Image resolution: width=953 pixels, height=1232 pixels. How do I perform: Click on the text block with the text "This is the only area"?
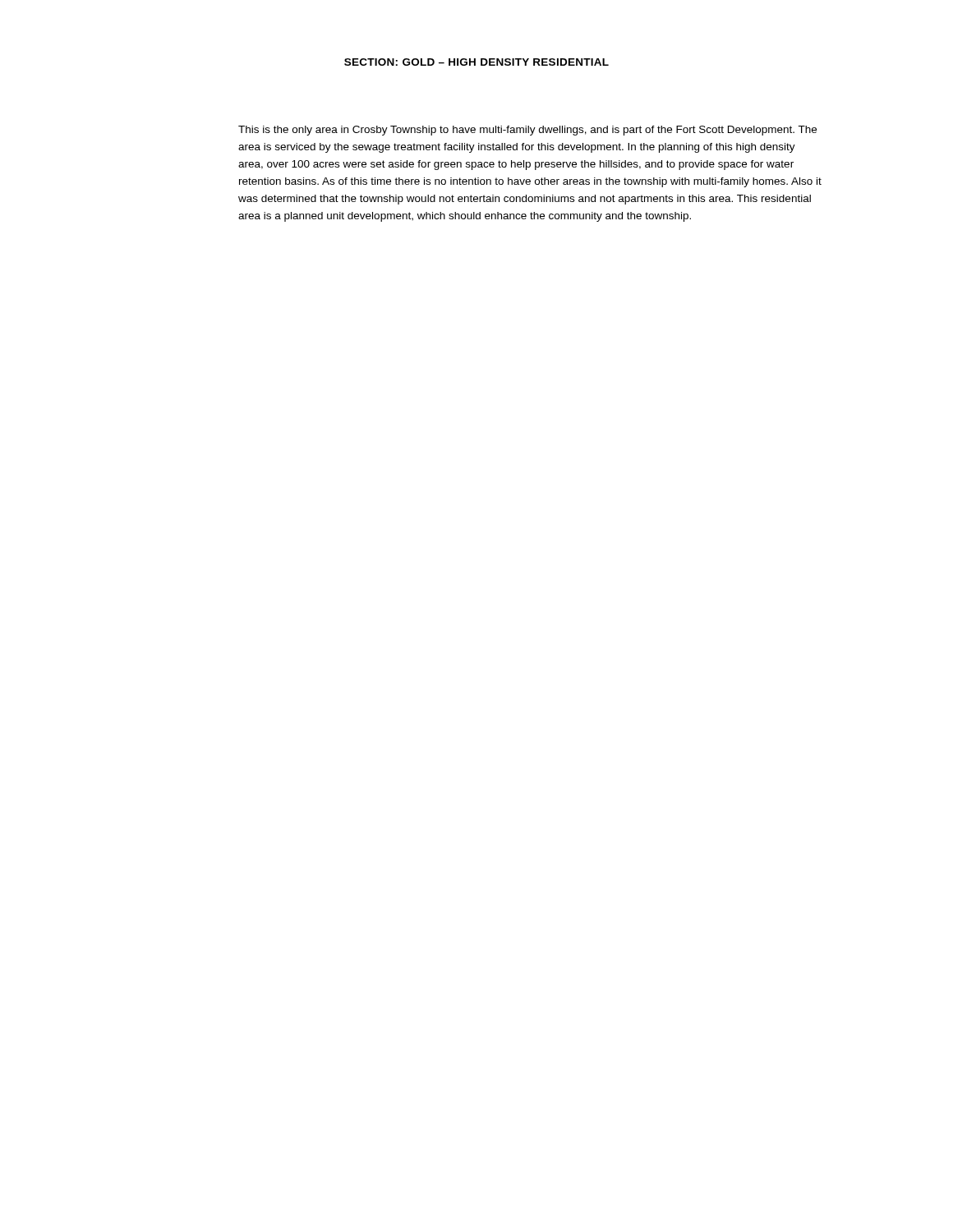click(x=530, y=172)
